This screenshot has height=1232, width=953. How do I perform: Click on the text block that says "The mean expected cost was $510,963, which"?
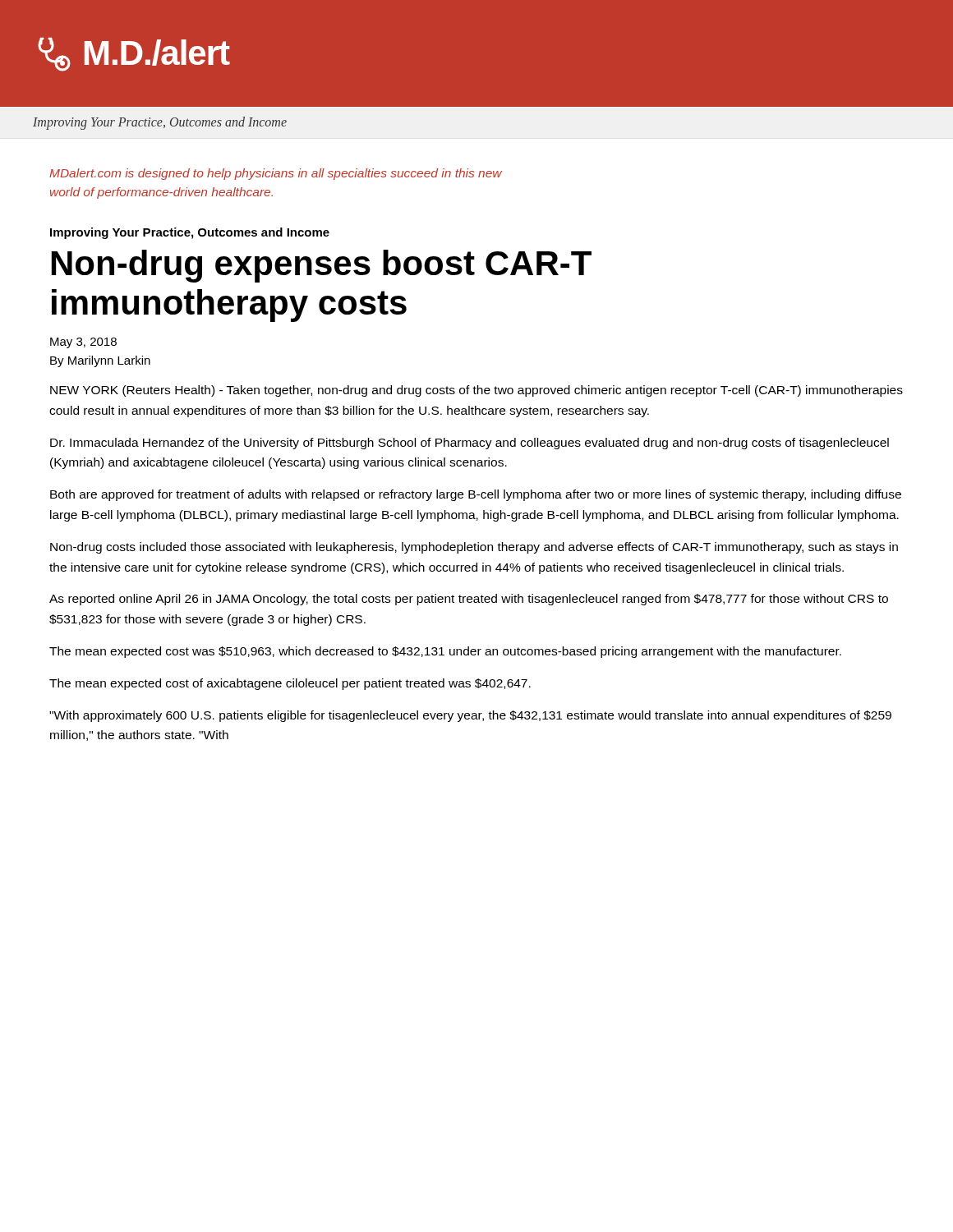(446, 651)
